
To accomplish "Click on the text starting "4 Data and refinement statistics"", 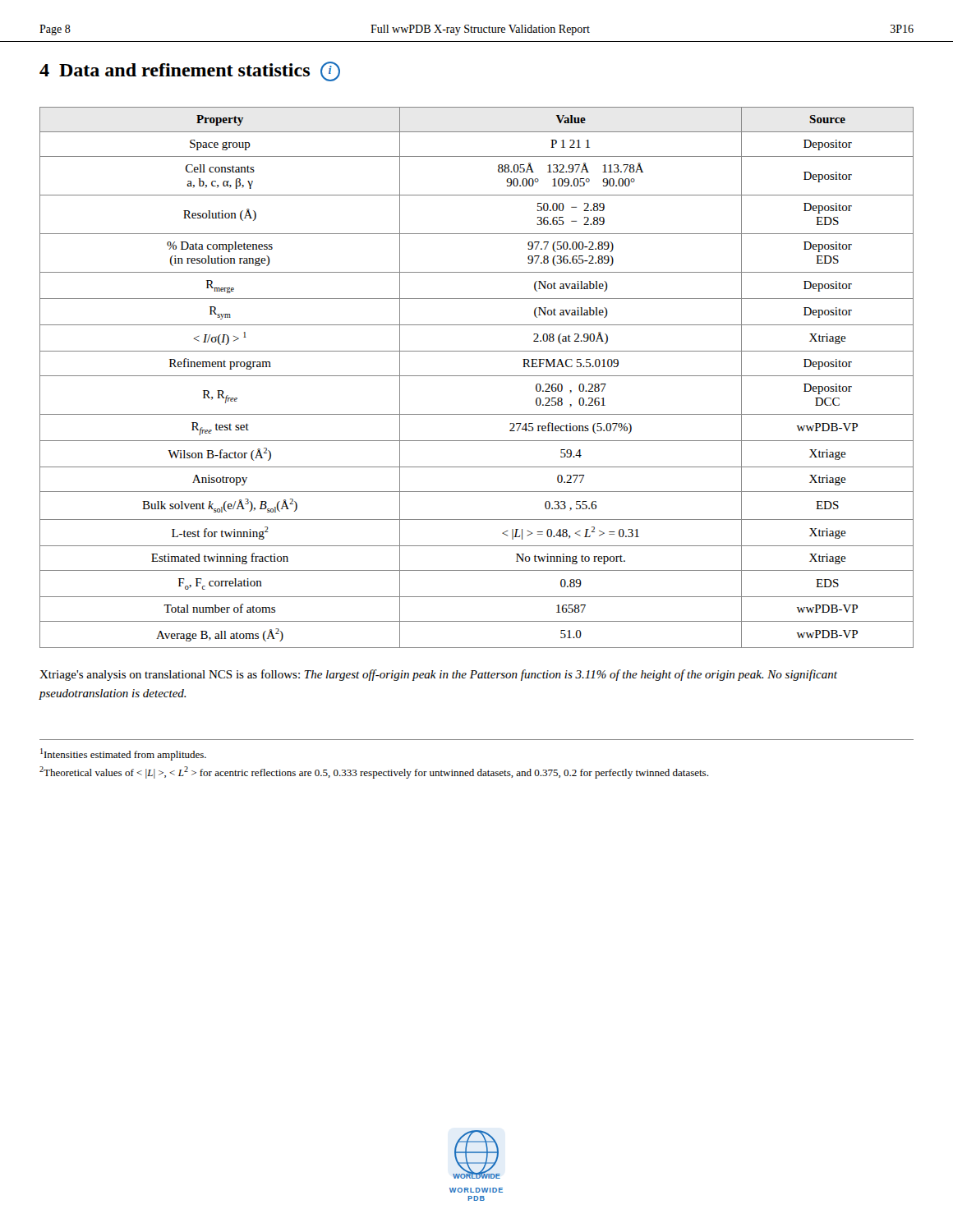I will (x=190, y=70).
